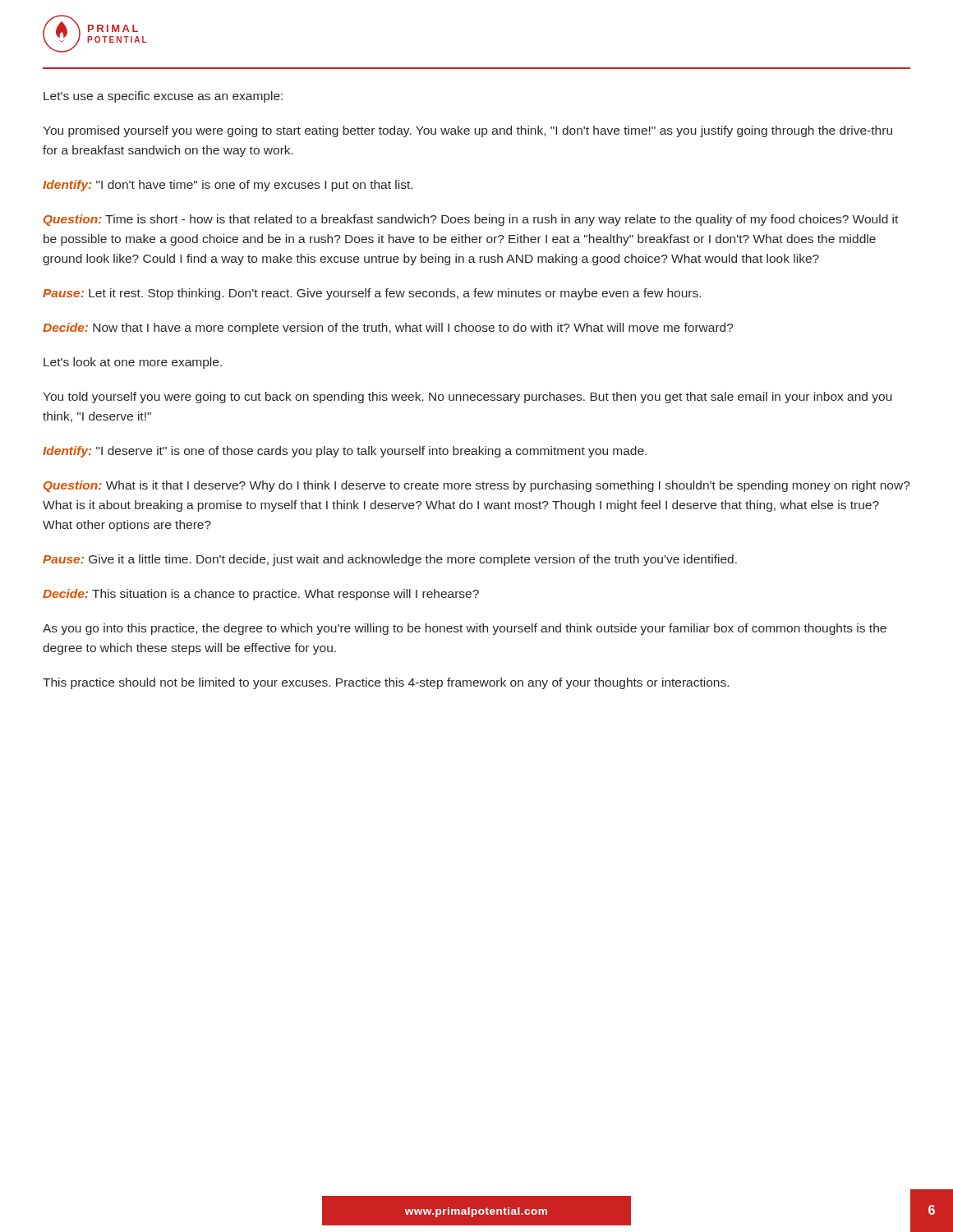The height and width of the screenshot is (1232, 953).
Task: Where is the passage that starts "Decide: This situation"?
Action: tap(261, 594)
